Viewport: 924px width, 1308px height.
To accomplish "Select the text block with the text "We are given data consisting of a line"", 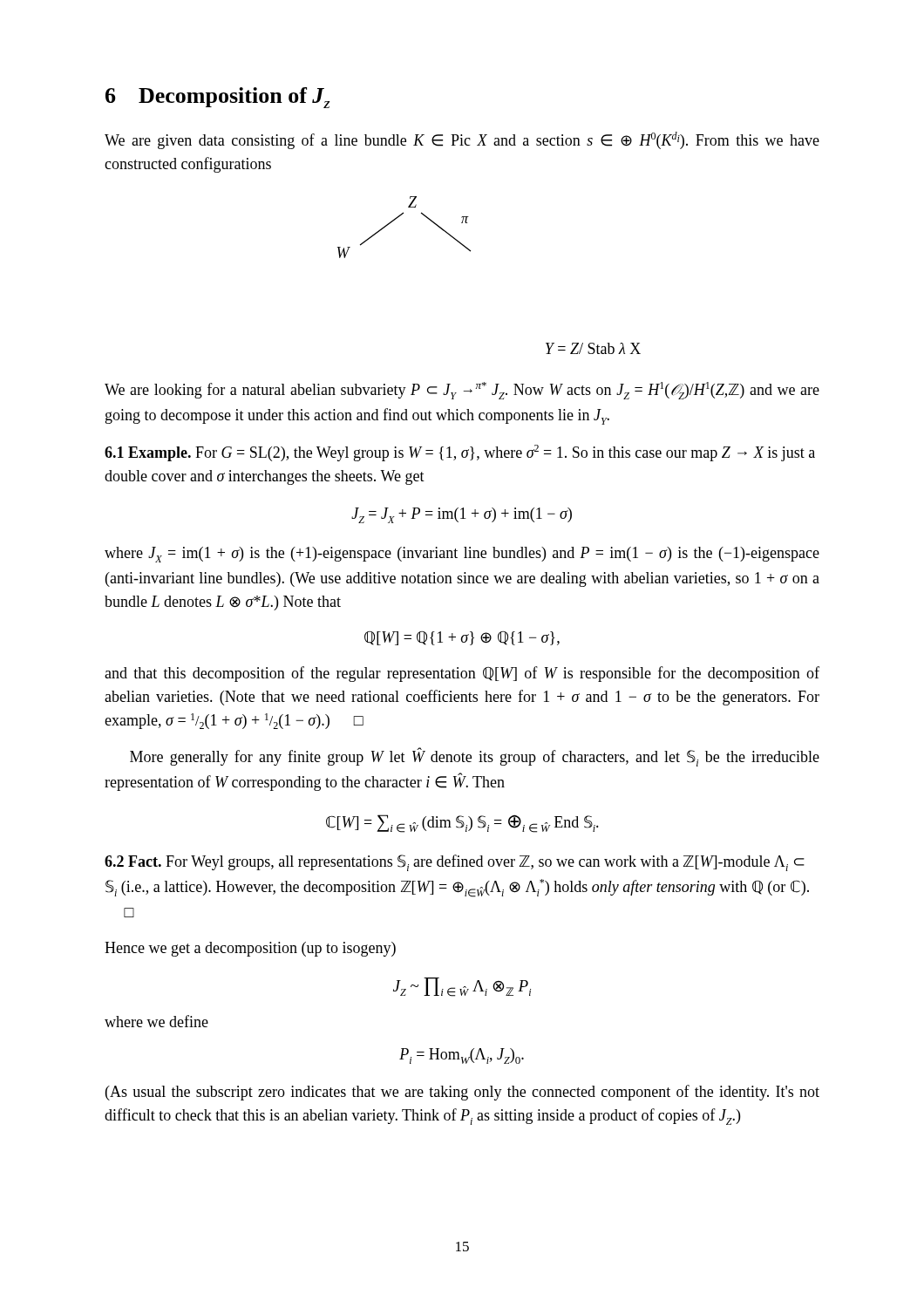I will coord(462,151).
